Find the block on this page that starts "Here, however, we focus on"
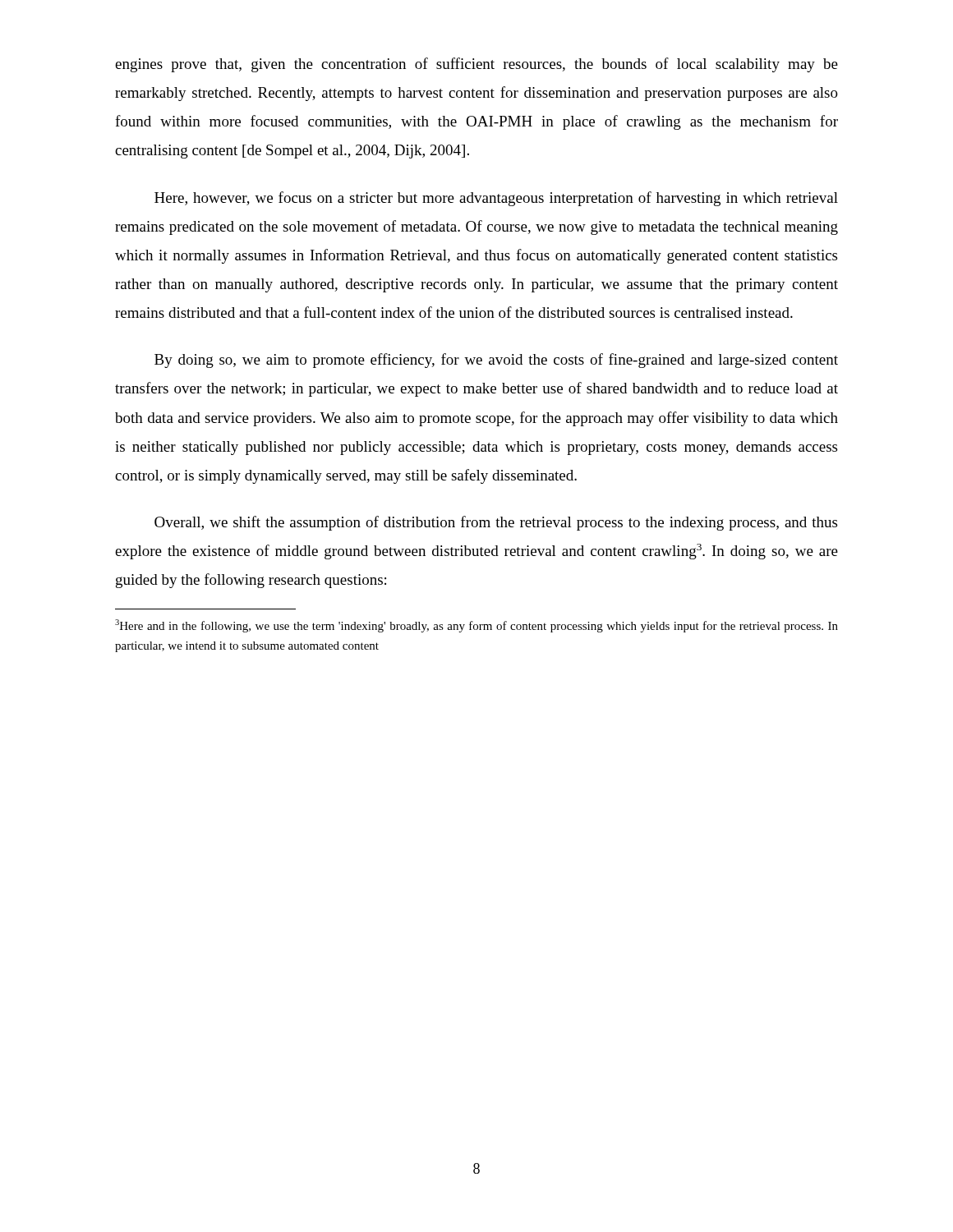 (476, 255)
